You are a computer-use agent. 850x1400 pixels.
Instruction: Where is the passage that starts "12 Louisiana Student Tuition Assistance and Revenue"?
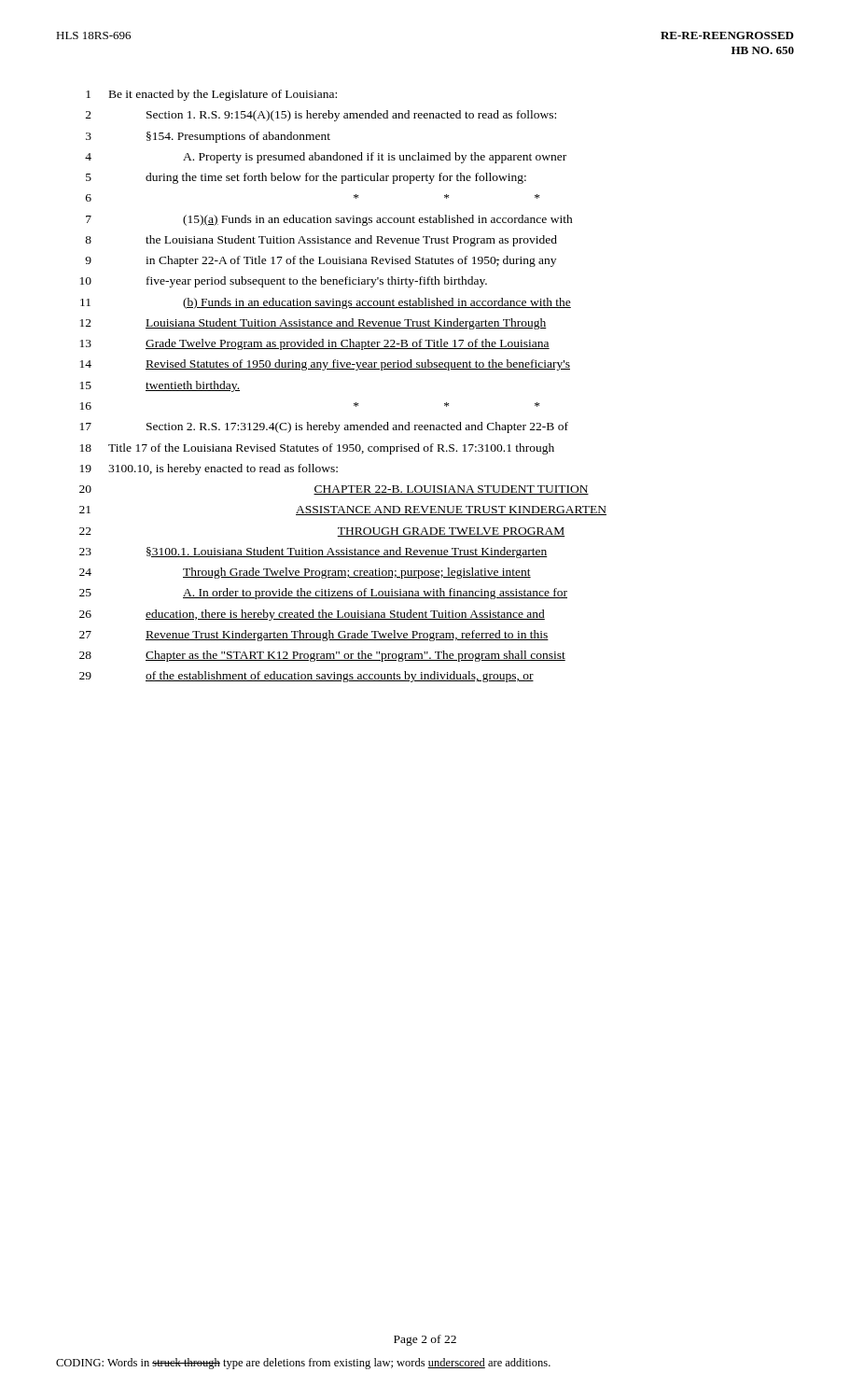tap(425, 323)
